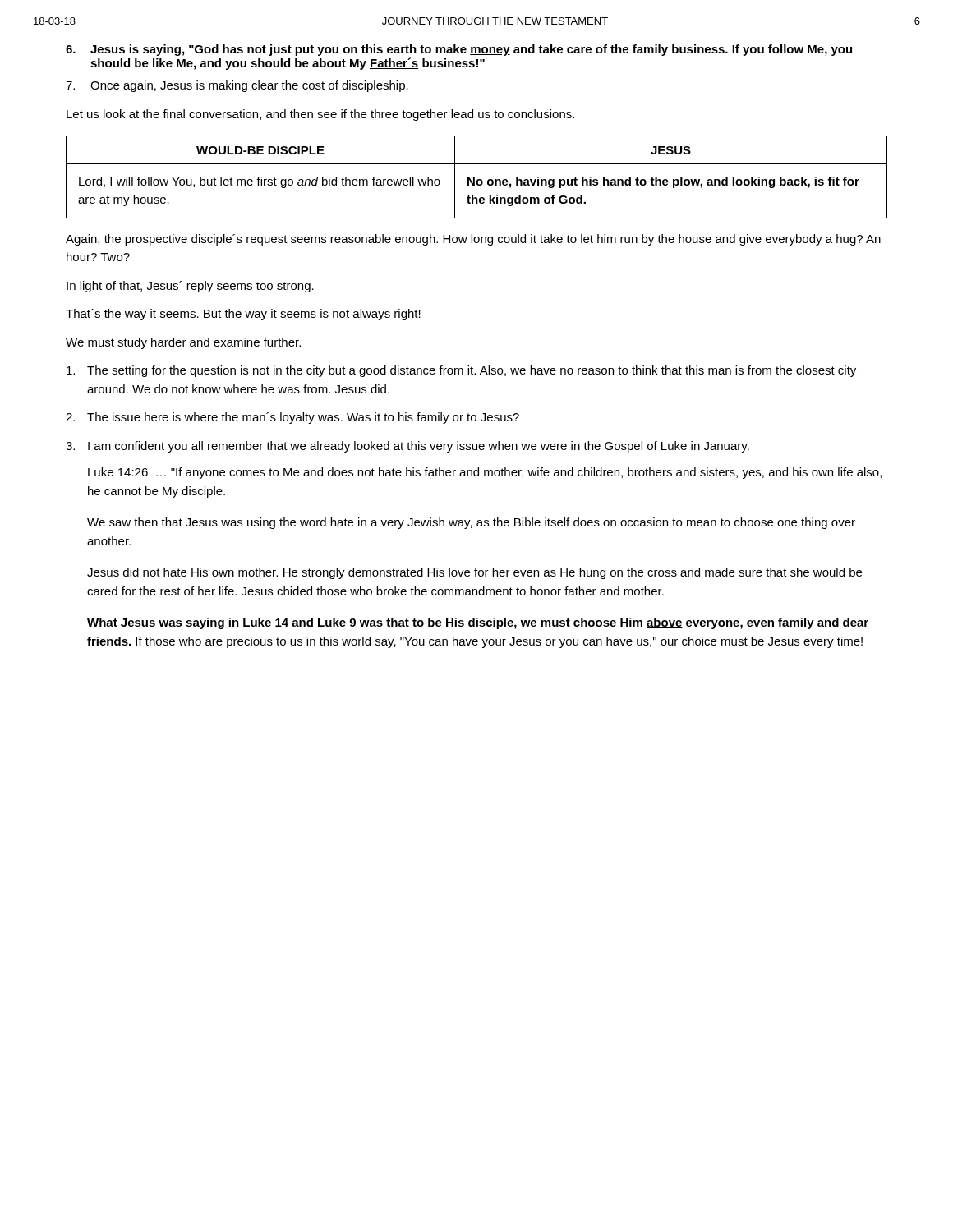Point to the text starting "3. I am confident you all remember"

click(407, 447)
